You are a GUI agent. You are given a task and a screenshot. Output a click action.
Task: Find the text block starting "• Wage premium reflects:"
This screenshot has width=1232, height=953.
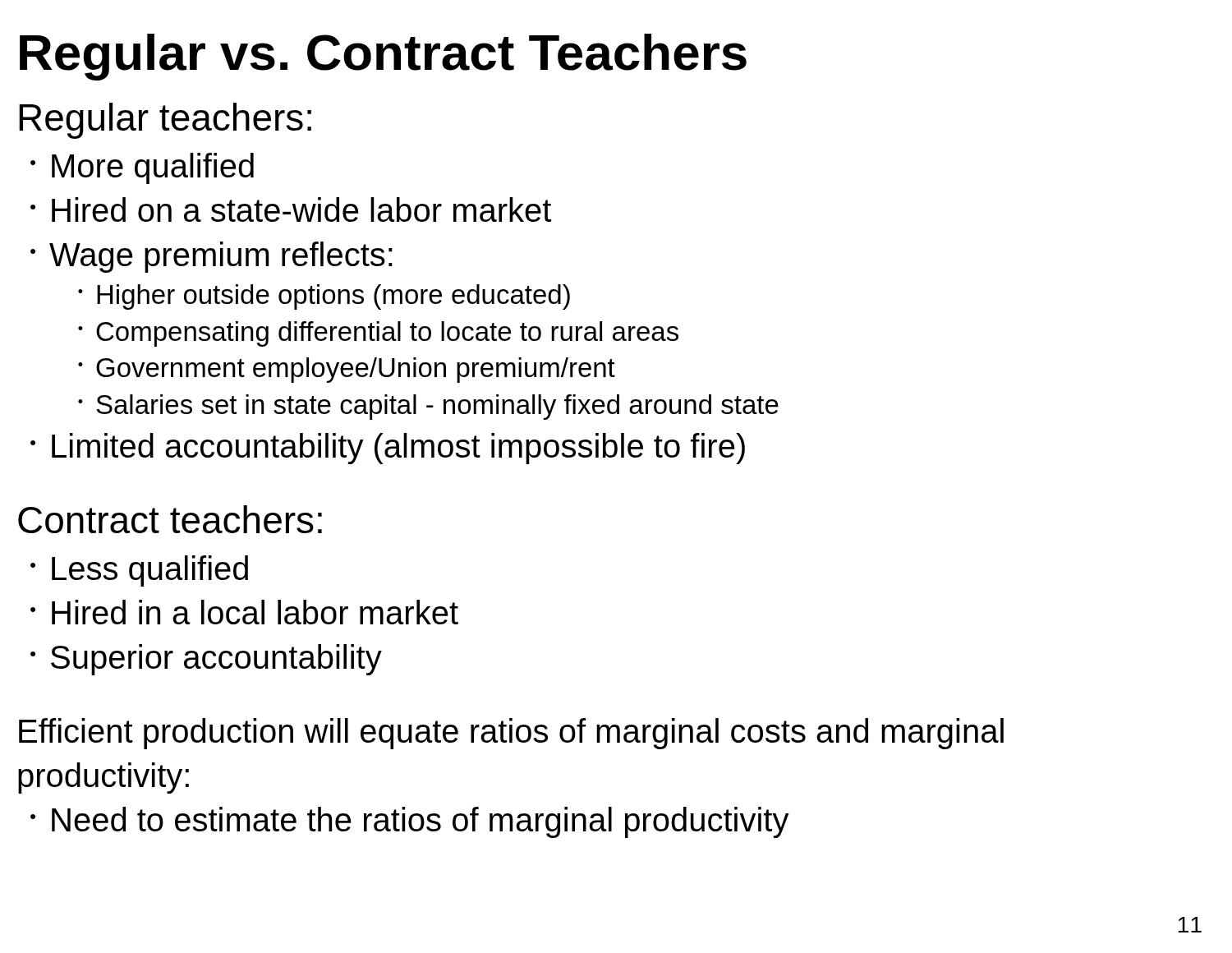(211, 257)
